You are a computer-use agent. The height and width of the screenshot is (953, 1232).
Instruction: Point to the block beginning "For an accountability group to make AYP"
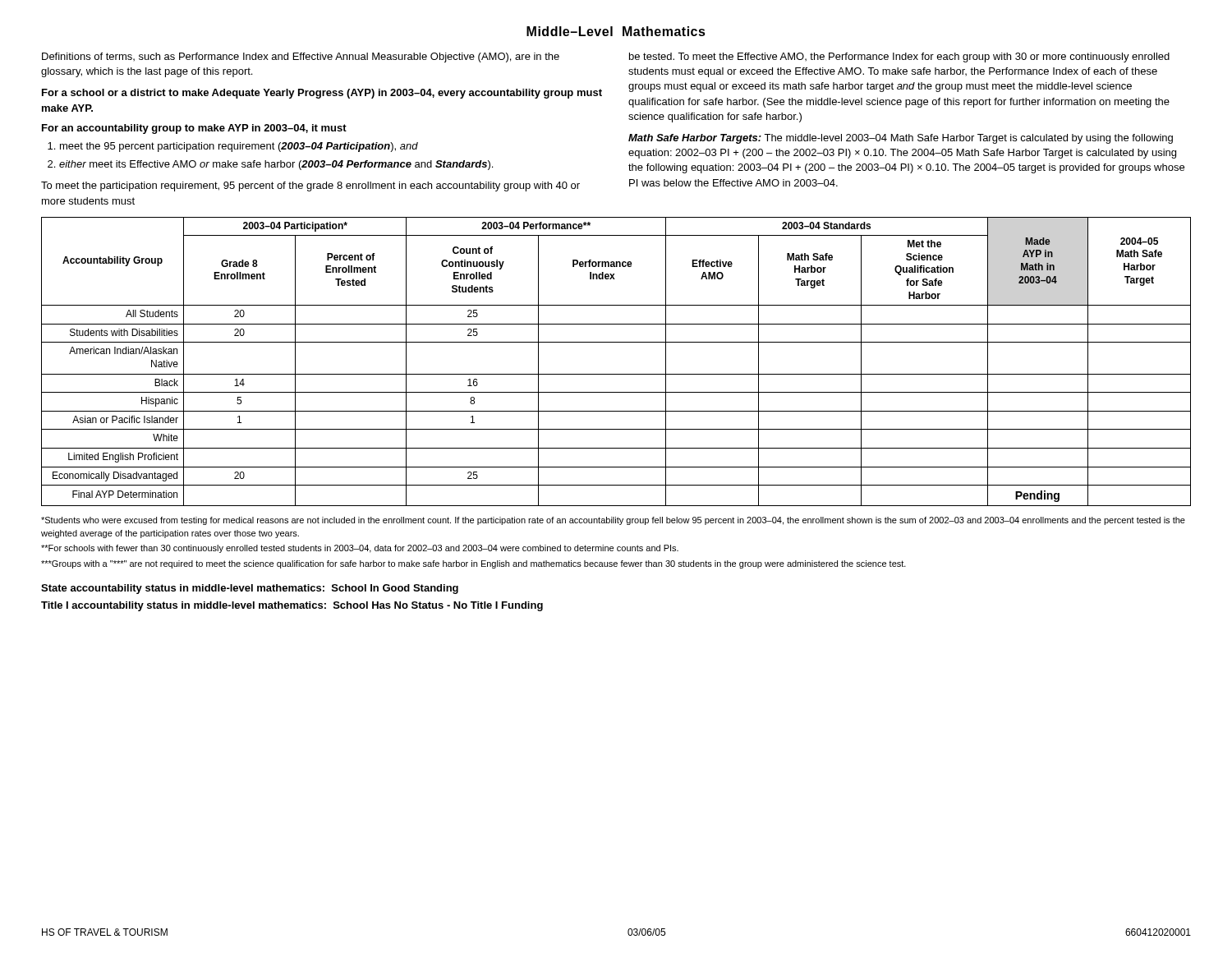pos(194,128)
